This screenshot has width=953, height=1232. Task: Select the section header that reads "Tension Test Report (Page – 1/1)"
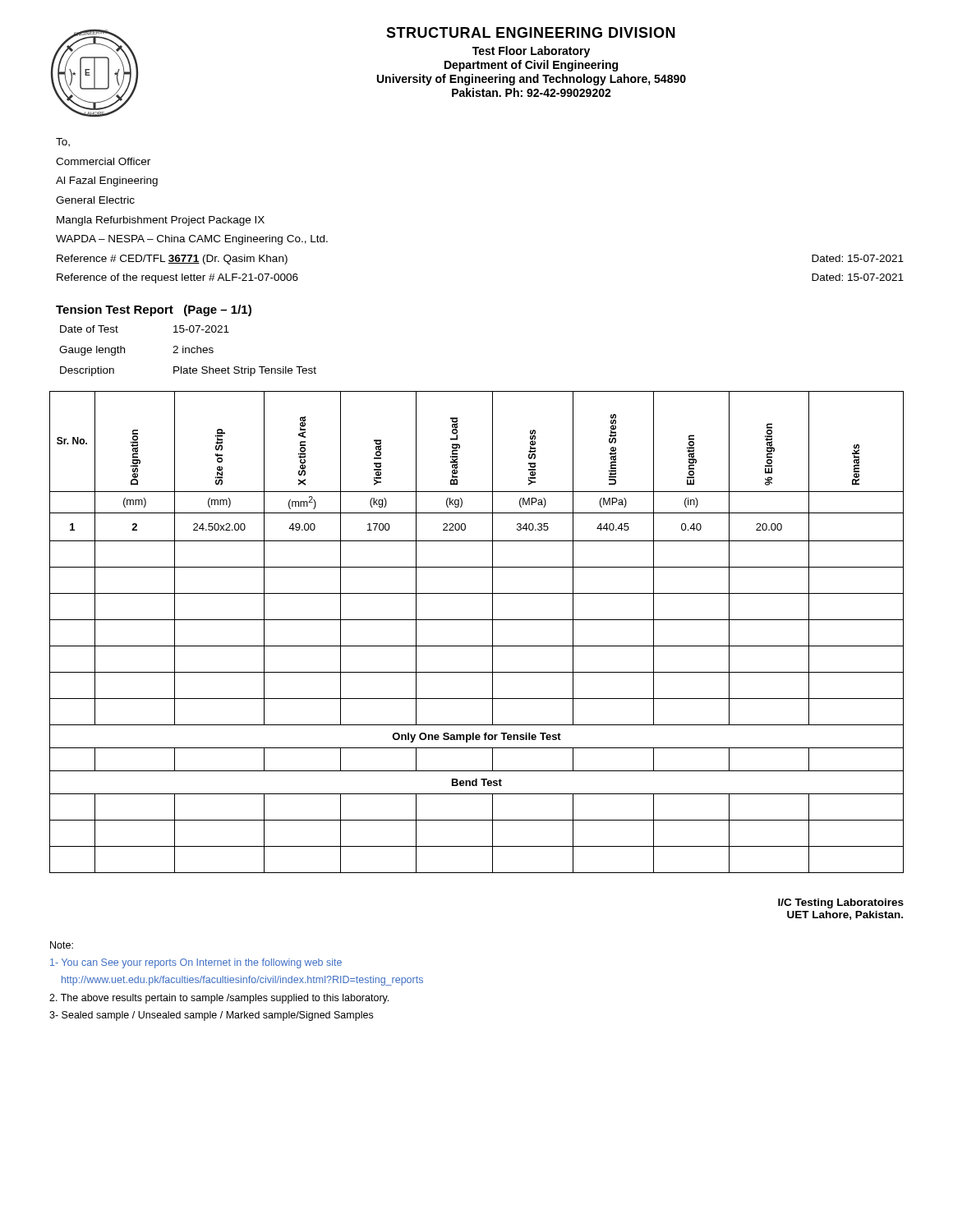click(154, 309)
